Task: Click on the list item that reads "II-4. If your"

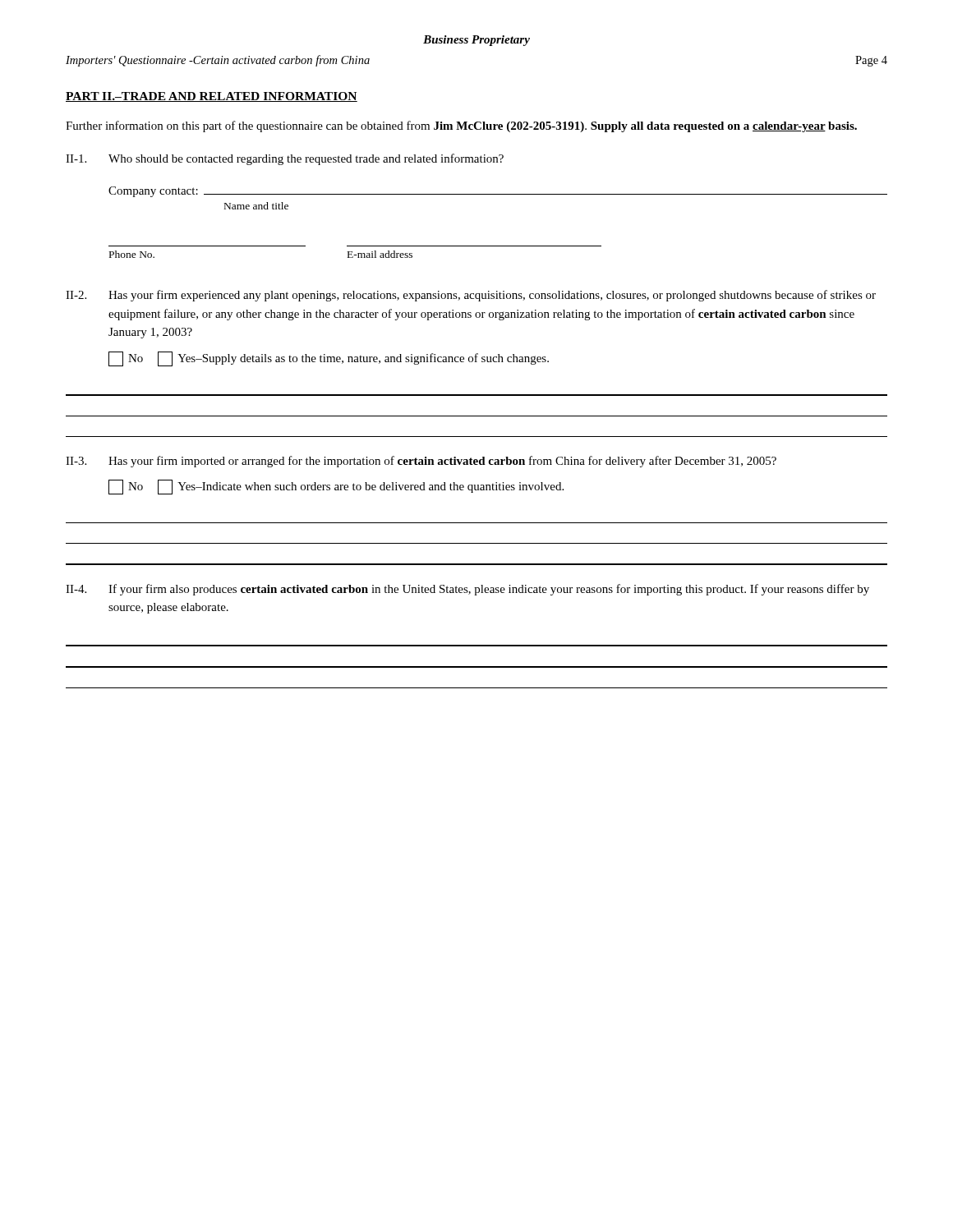Action: coord(476,634)
